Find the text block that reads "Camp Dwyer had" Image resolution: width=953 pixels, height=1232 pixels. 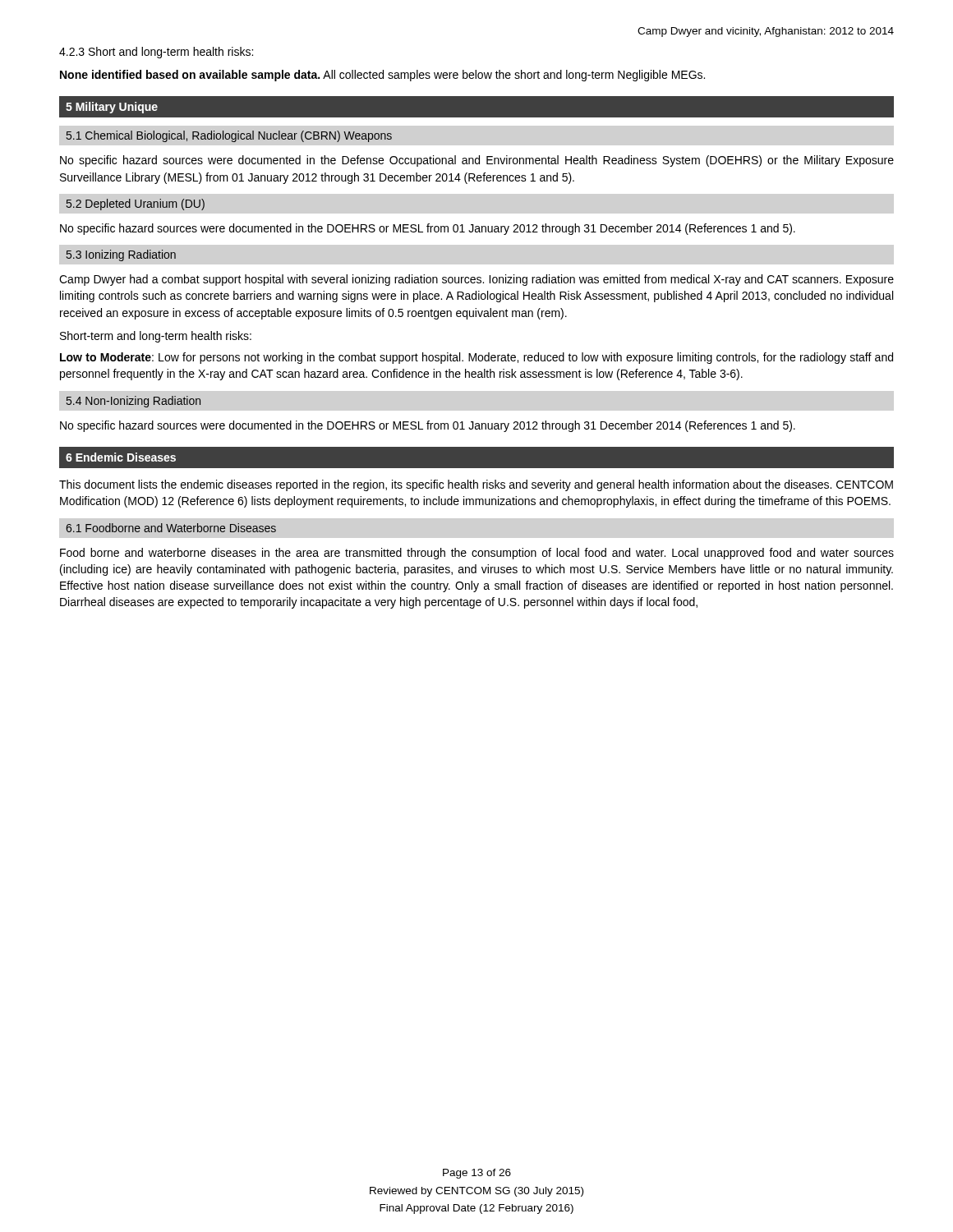(x=476, y=296)
